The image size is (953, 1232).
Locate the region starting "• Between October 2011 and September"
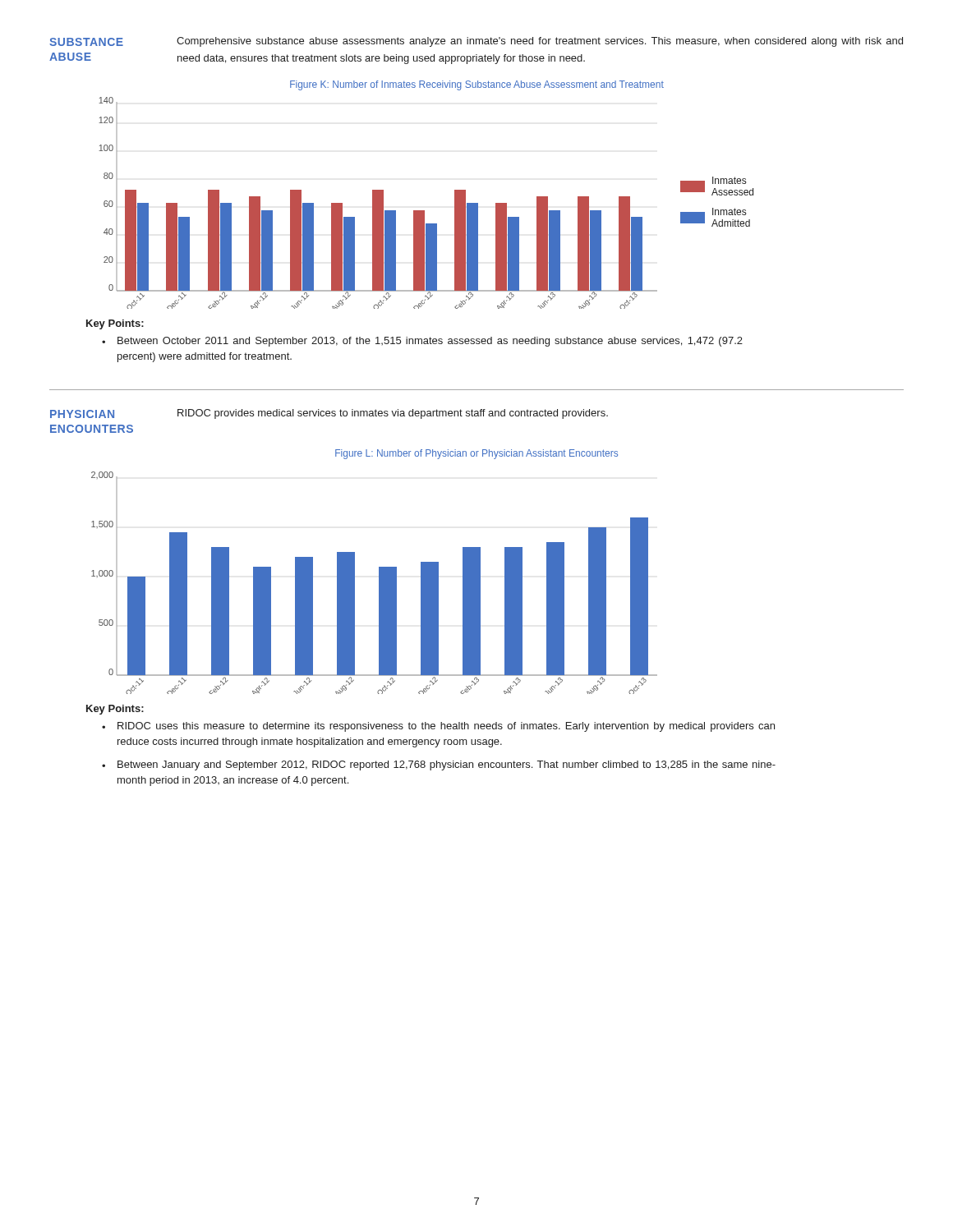click(x=422, y=348)
